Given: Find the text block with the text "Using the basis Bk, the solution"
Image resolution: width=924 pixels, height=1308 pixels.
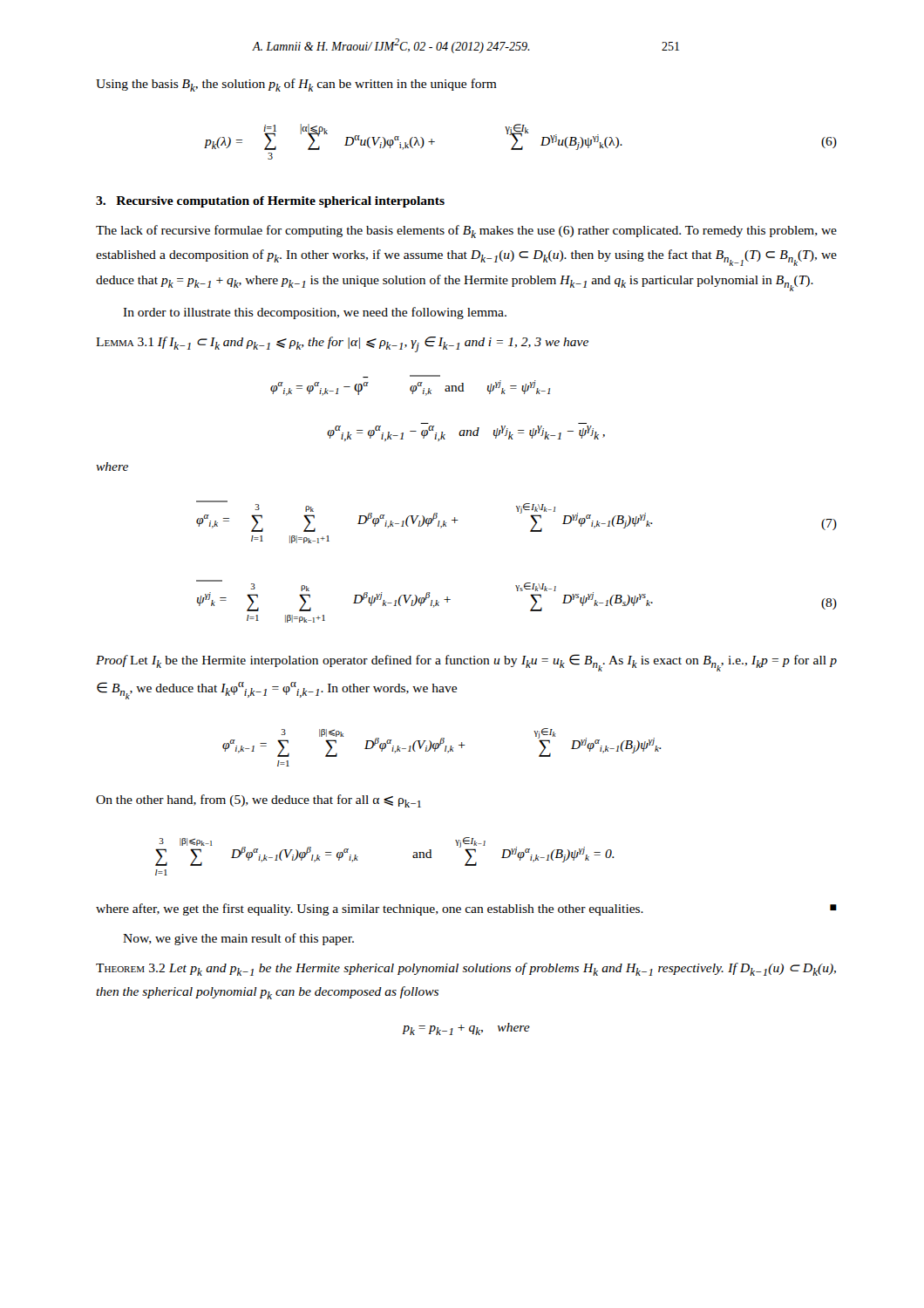Looking at the screenshot, I should coord(296,85).
